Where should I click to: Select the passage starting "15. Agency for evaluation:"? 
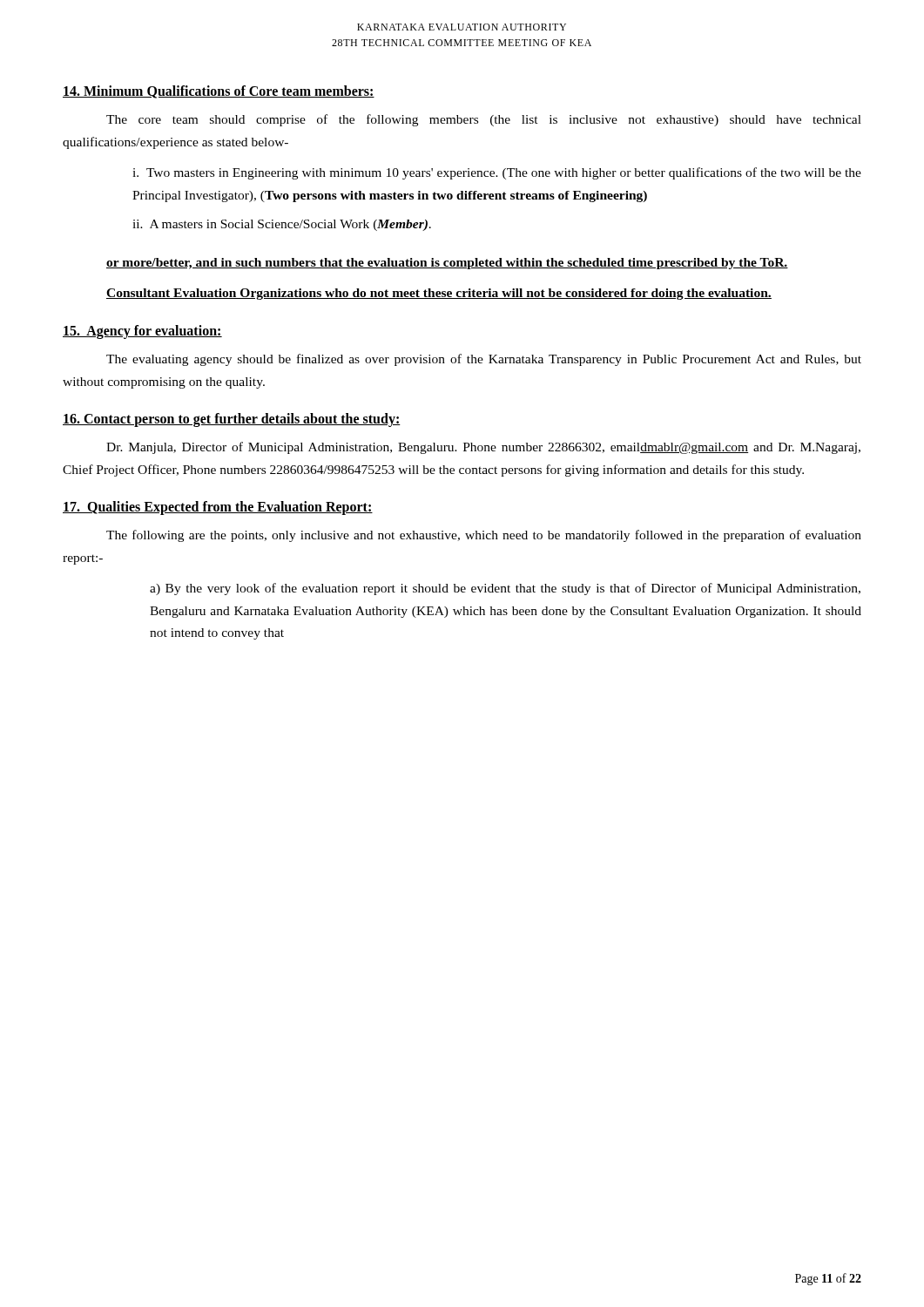point(142,331)
